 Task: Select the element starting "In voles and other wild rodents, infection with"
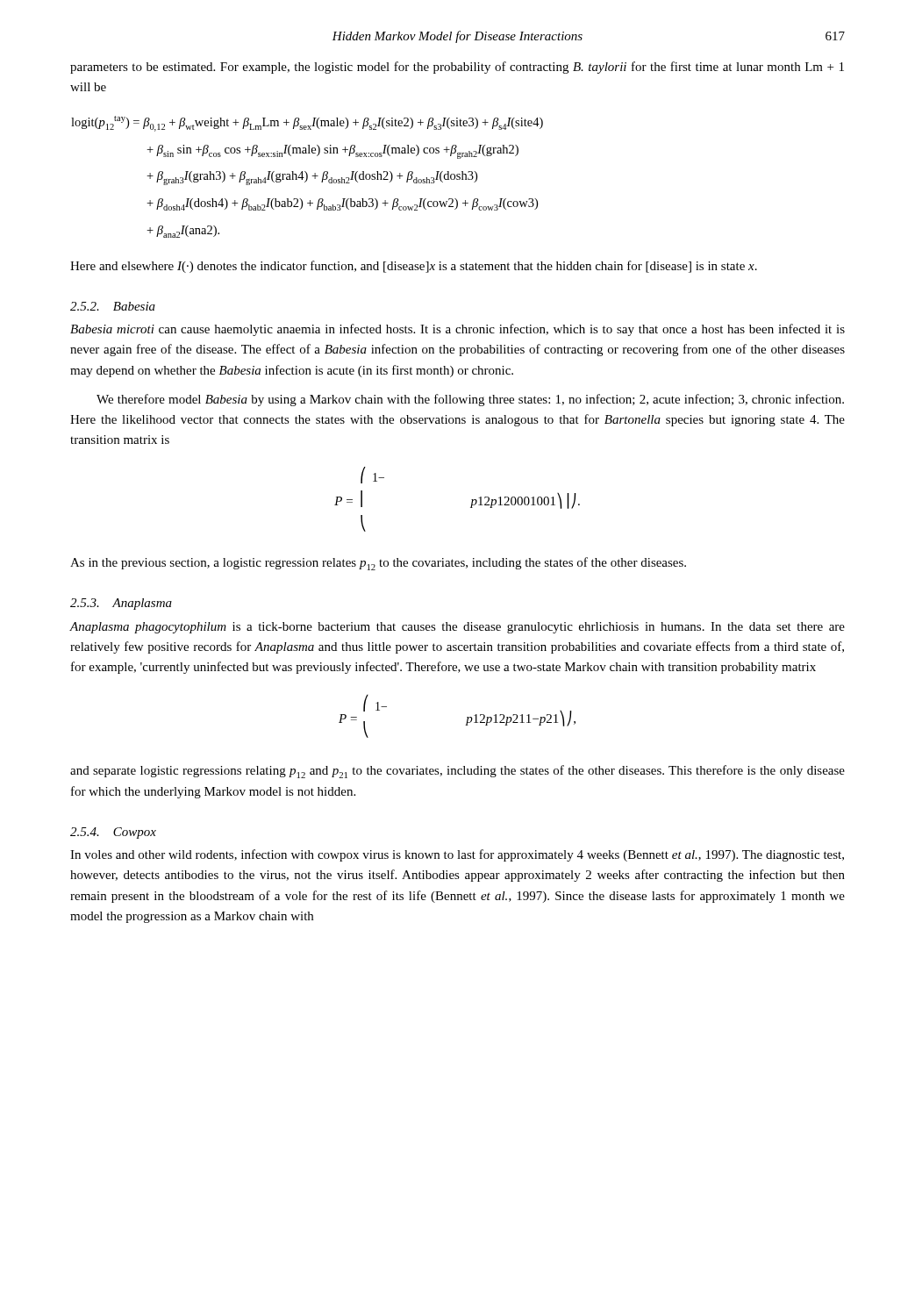click(x=458, y=885)
